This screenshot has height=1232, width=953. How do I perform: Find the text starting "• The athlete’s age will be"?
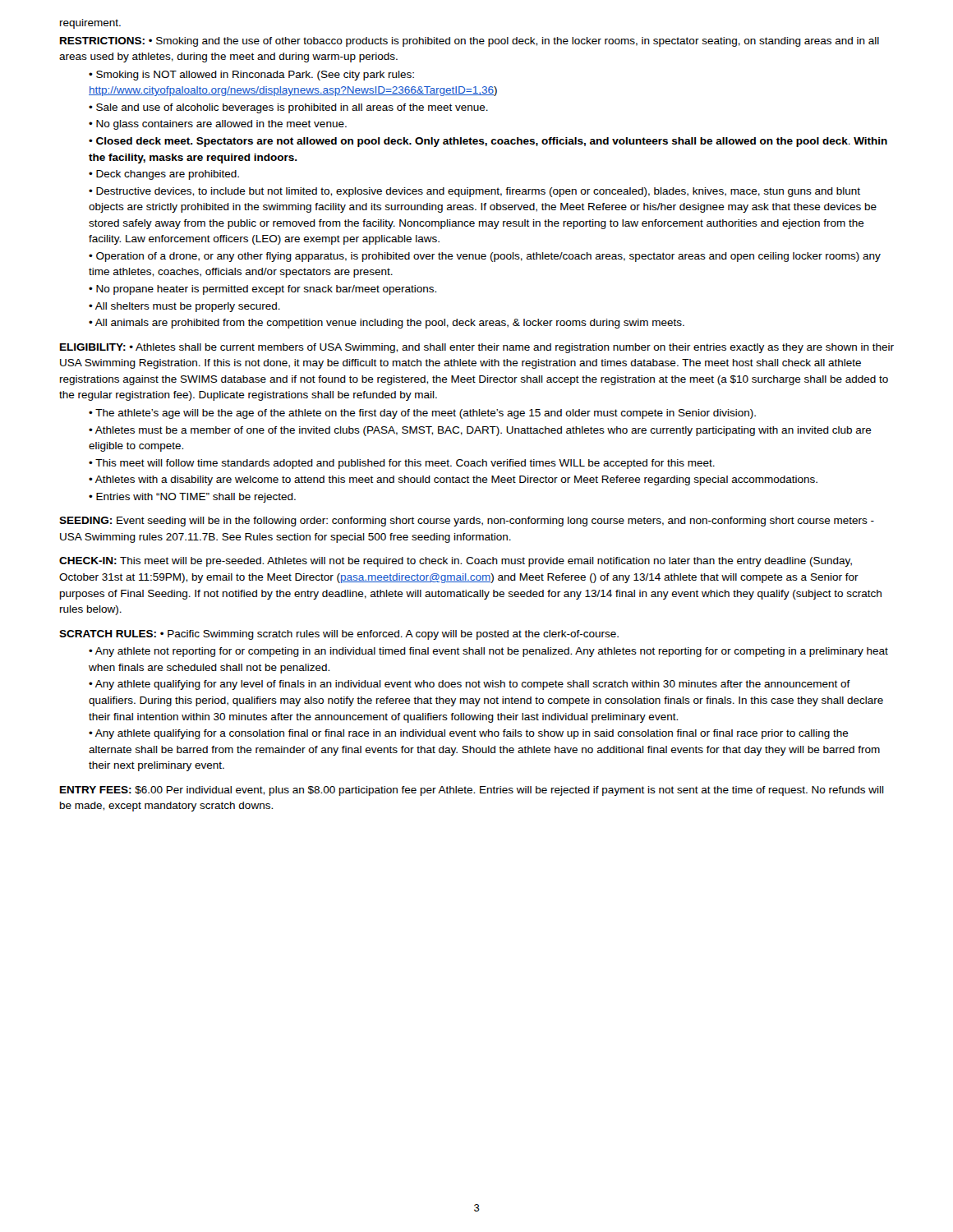[x=423, y=413]
